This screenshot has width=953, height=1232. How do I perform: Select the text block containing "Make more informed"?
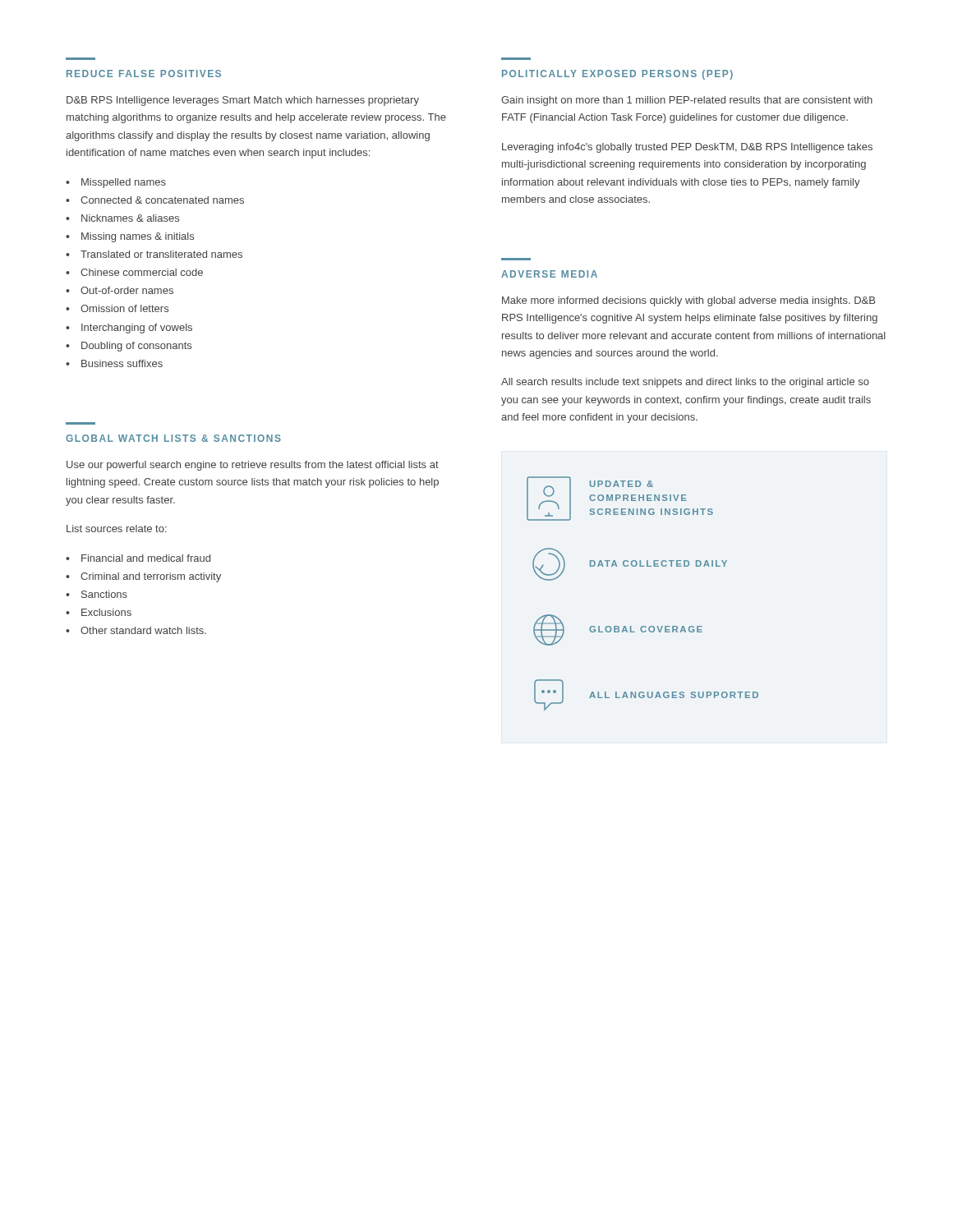click(x=694, y=326)
